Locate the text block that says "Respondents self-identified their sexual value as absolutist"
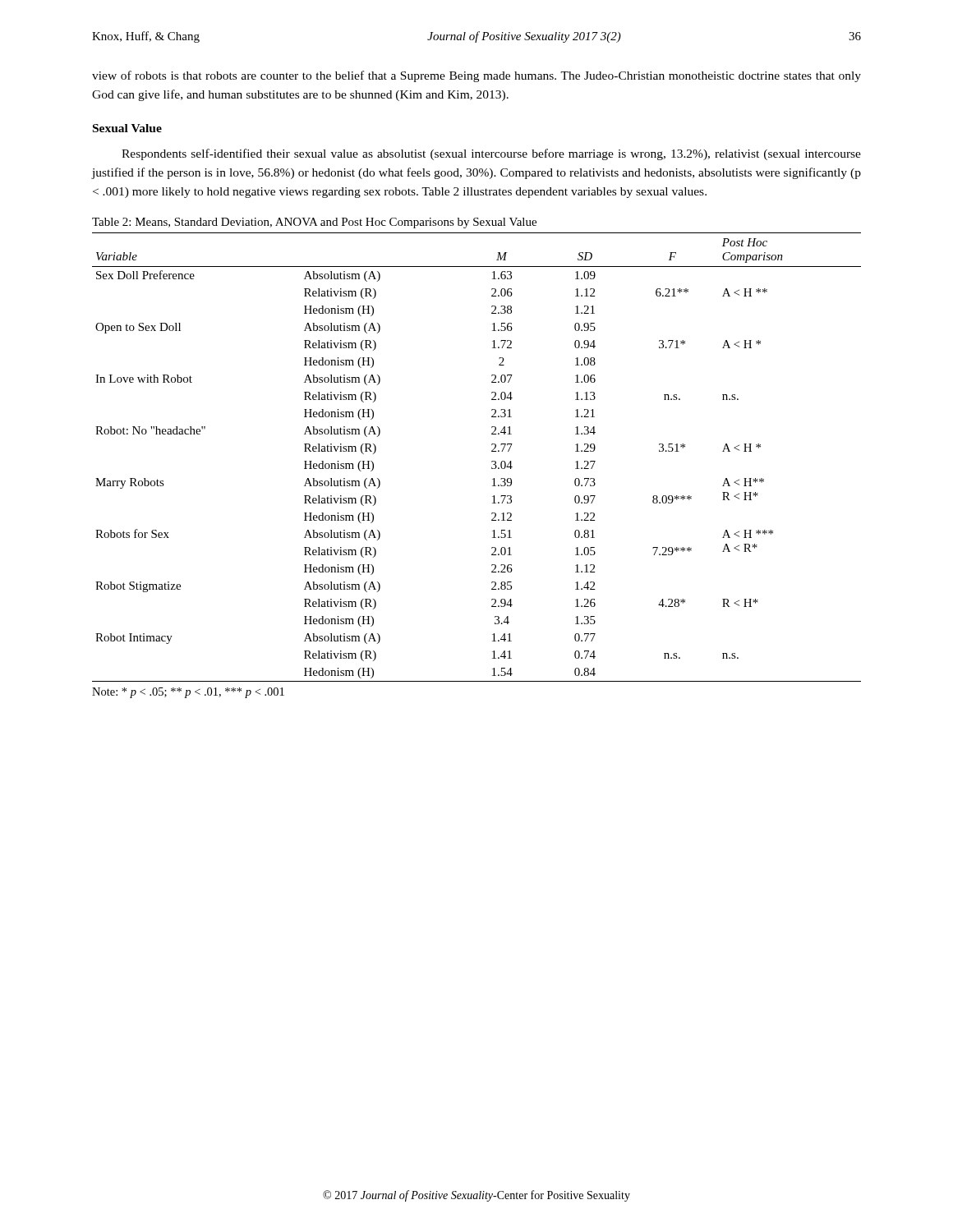 pyautogui.click(x=476, y=172)
